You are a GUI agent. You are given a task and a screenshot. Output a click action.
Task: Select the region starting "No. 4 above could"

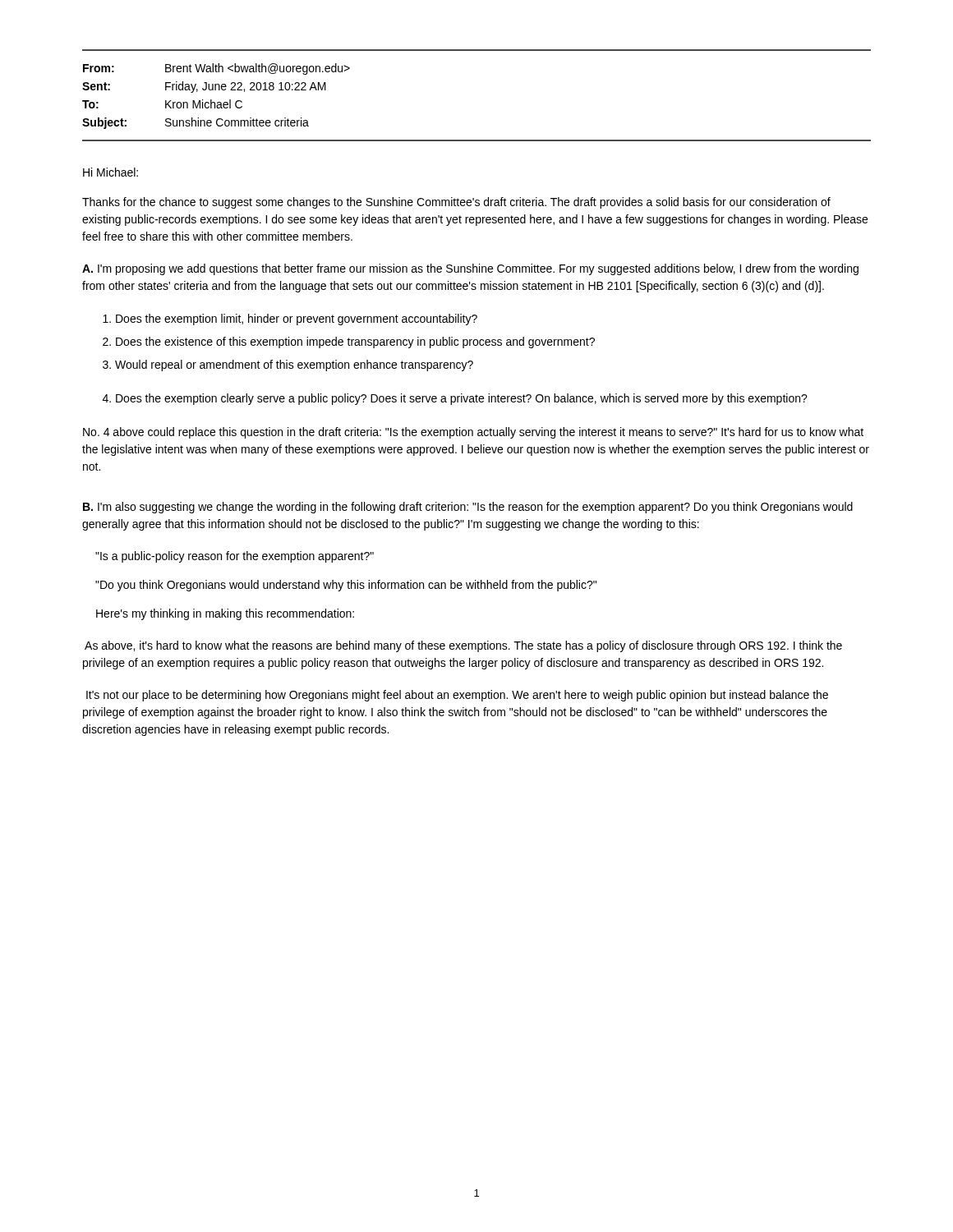tap(476, 449)
